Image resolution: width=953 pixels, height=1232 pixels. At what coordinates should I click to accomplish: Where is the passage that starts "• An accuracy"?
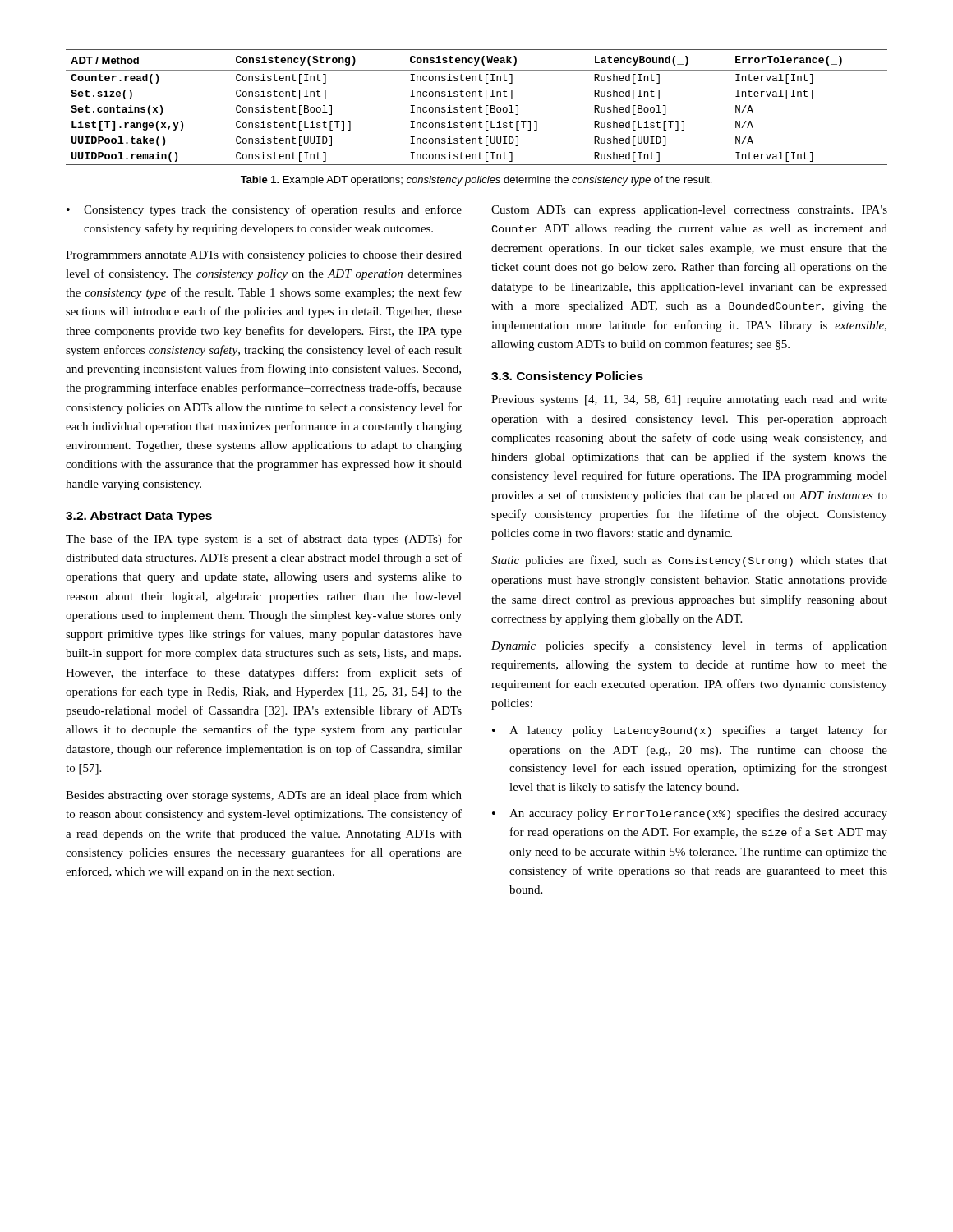[689, 851]
